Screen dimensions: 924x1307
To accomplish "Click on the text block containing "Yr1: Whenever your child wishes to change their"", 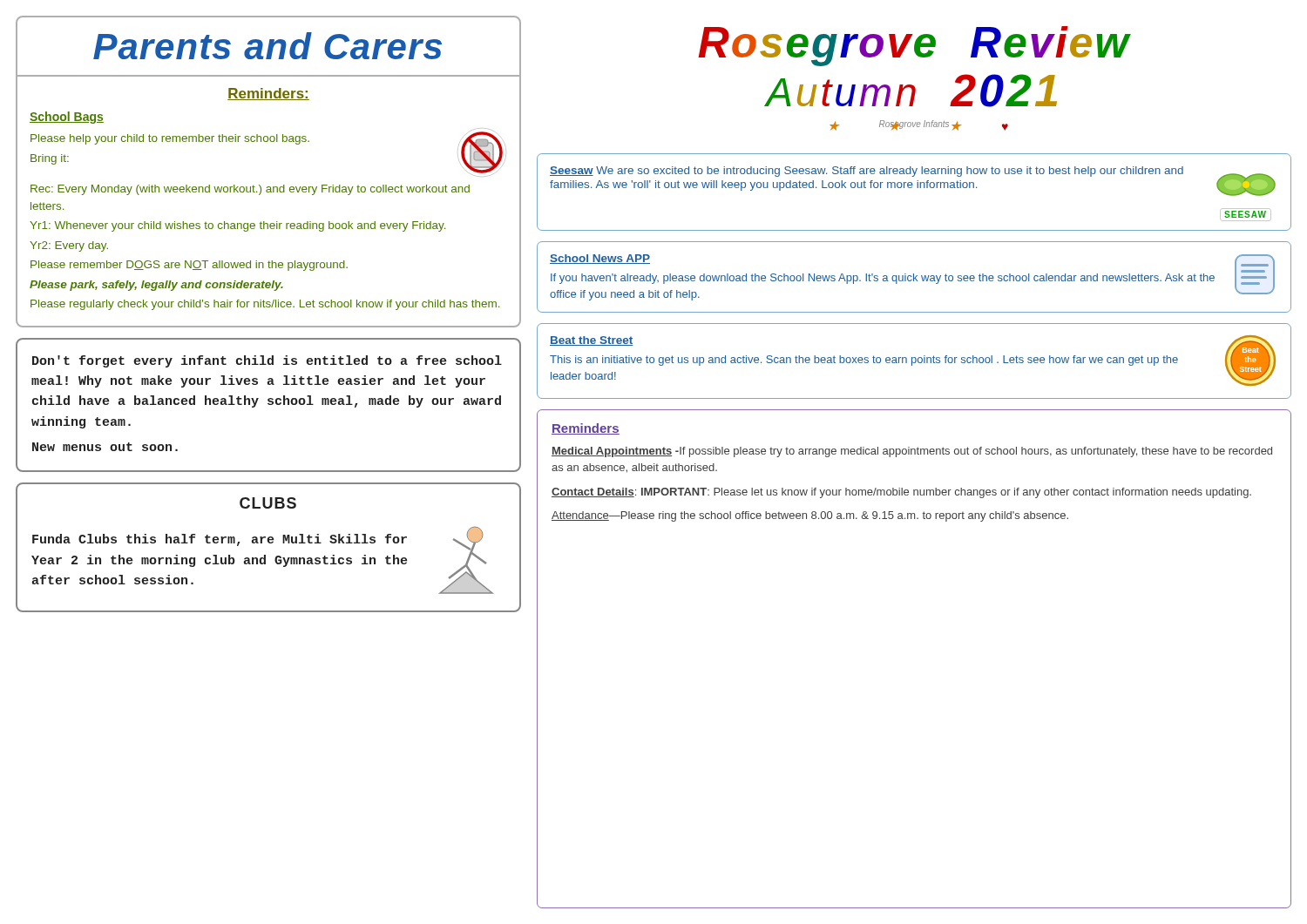I will pos(238,225).
